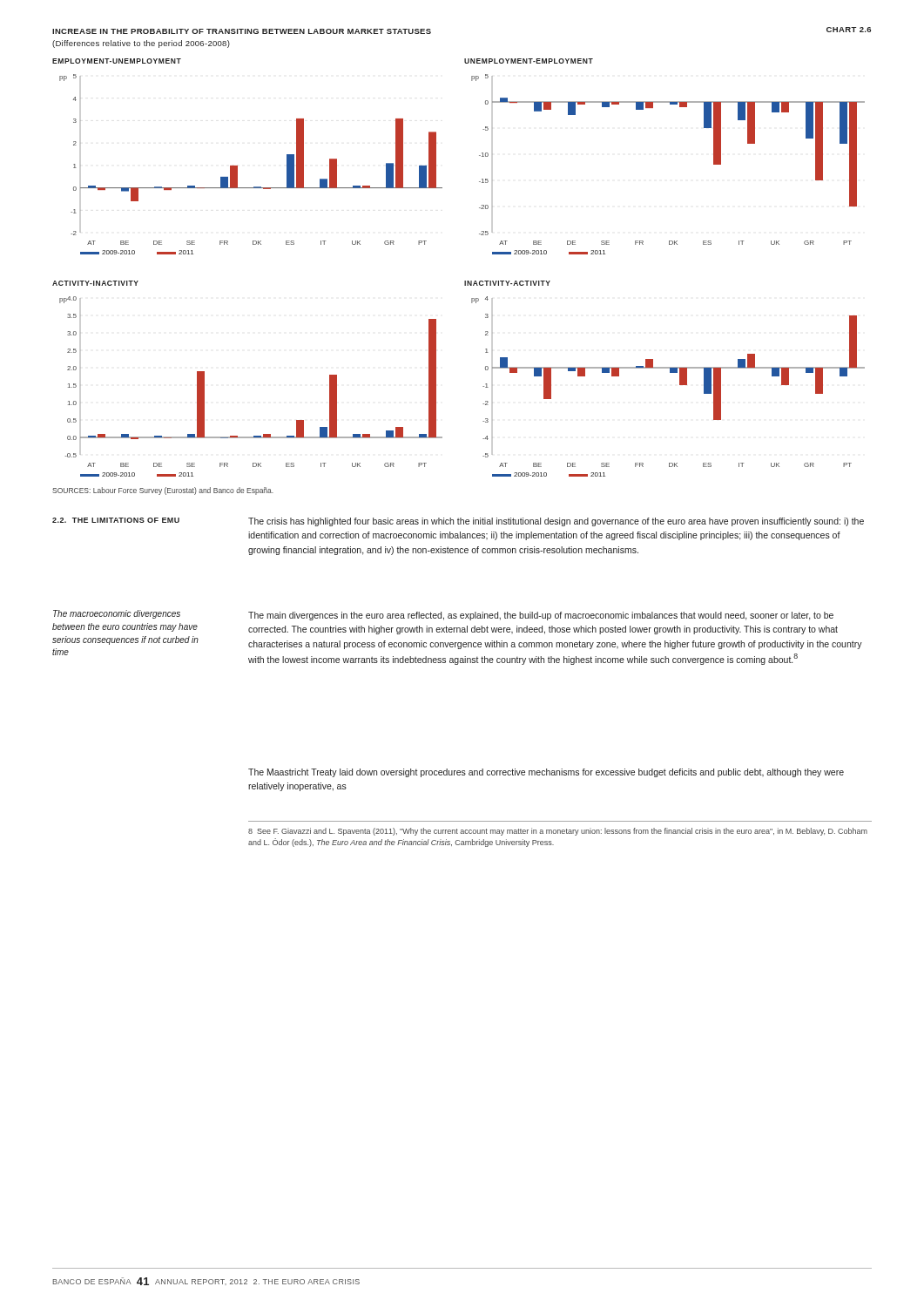
Task: Point to the block beginning "The crisis has highlighted four"
Action: tap(556, 535)
